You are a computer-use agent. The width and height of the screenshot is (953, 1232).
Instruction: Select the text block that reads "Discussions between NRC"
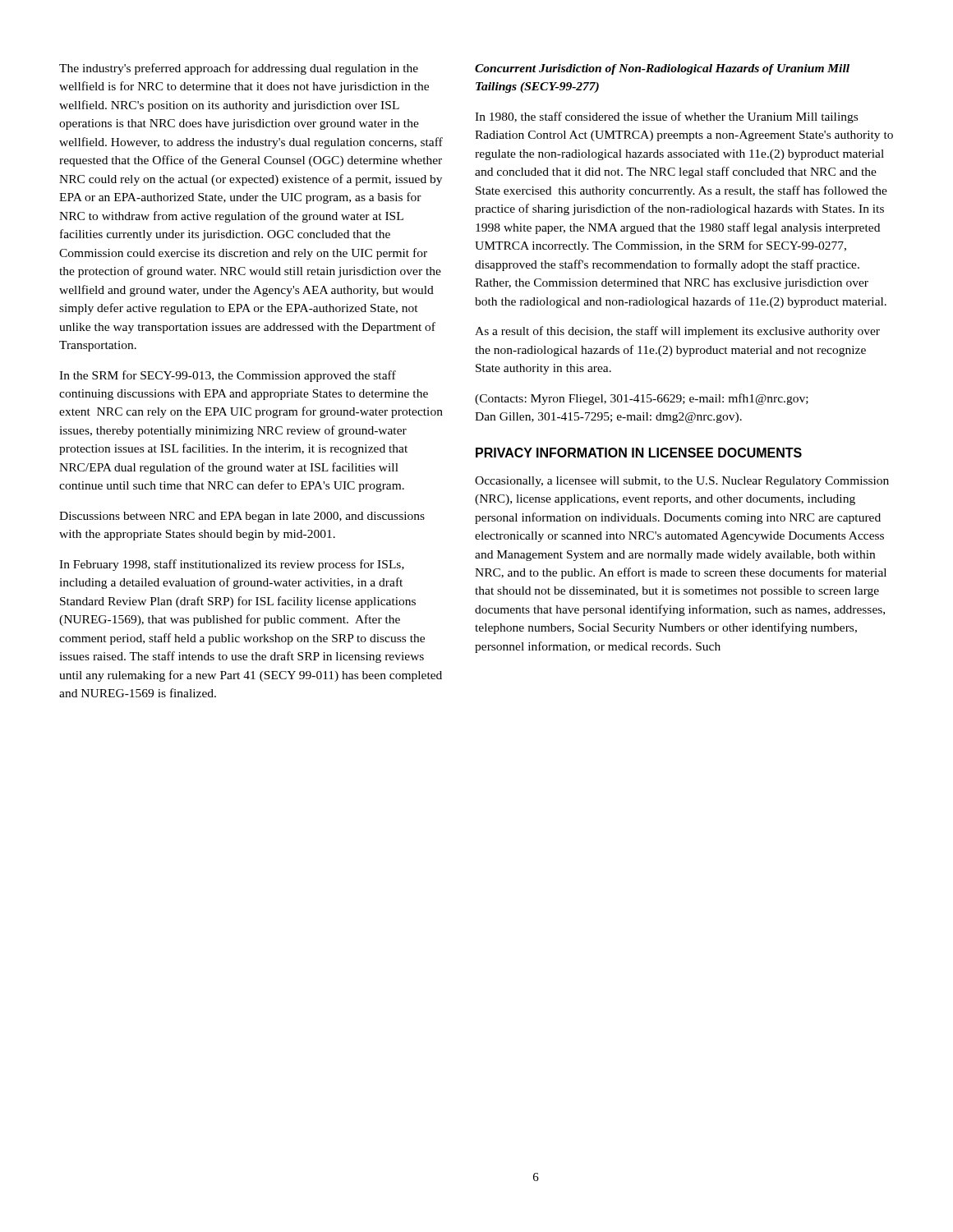tap(242, 524)
